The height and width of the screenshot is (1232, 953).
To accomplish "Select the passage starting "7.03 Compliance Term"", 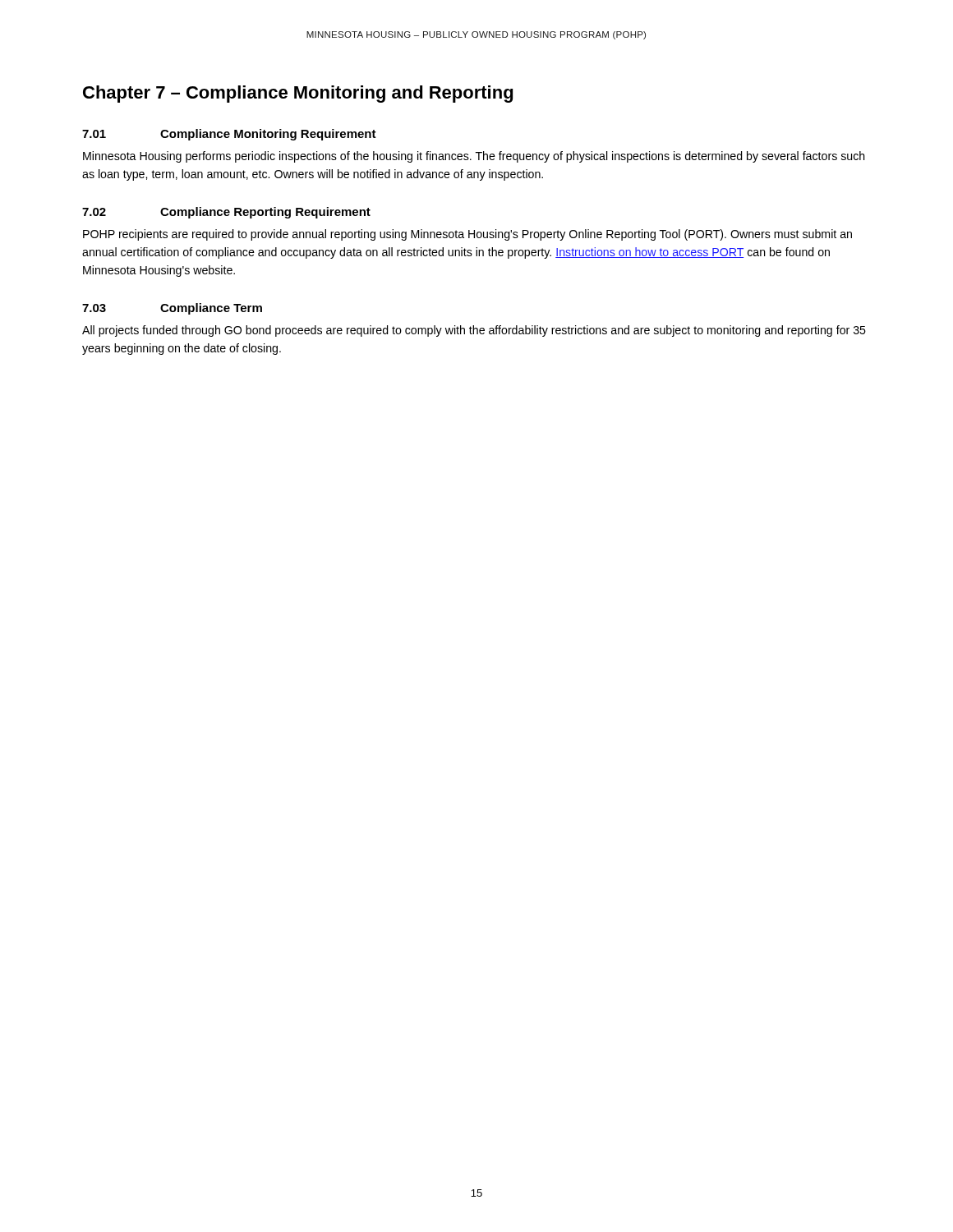I will [x=172, y=308].
